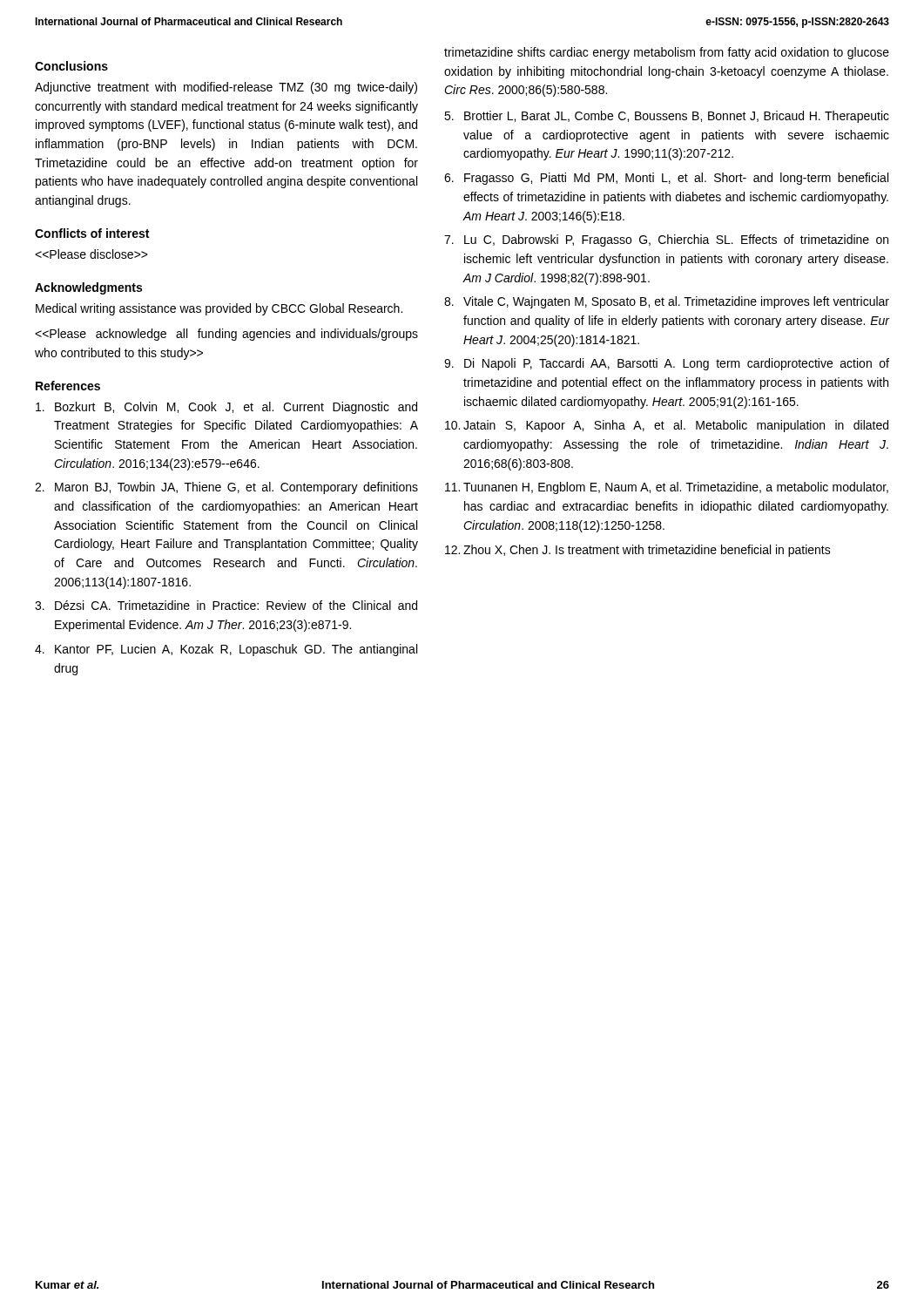924x1307 pixels.
Task: Click the passage that begins "2. Maron BJ, Towbin JA, Thiene G,"
Action: tap(226, 535)
